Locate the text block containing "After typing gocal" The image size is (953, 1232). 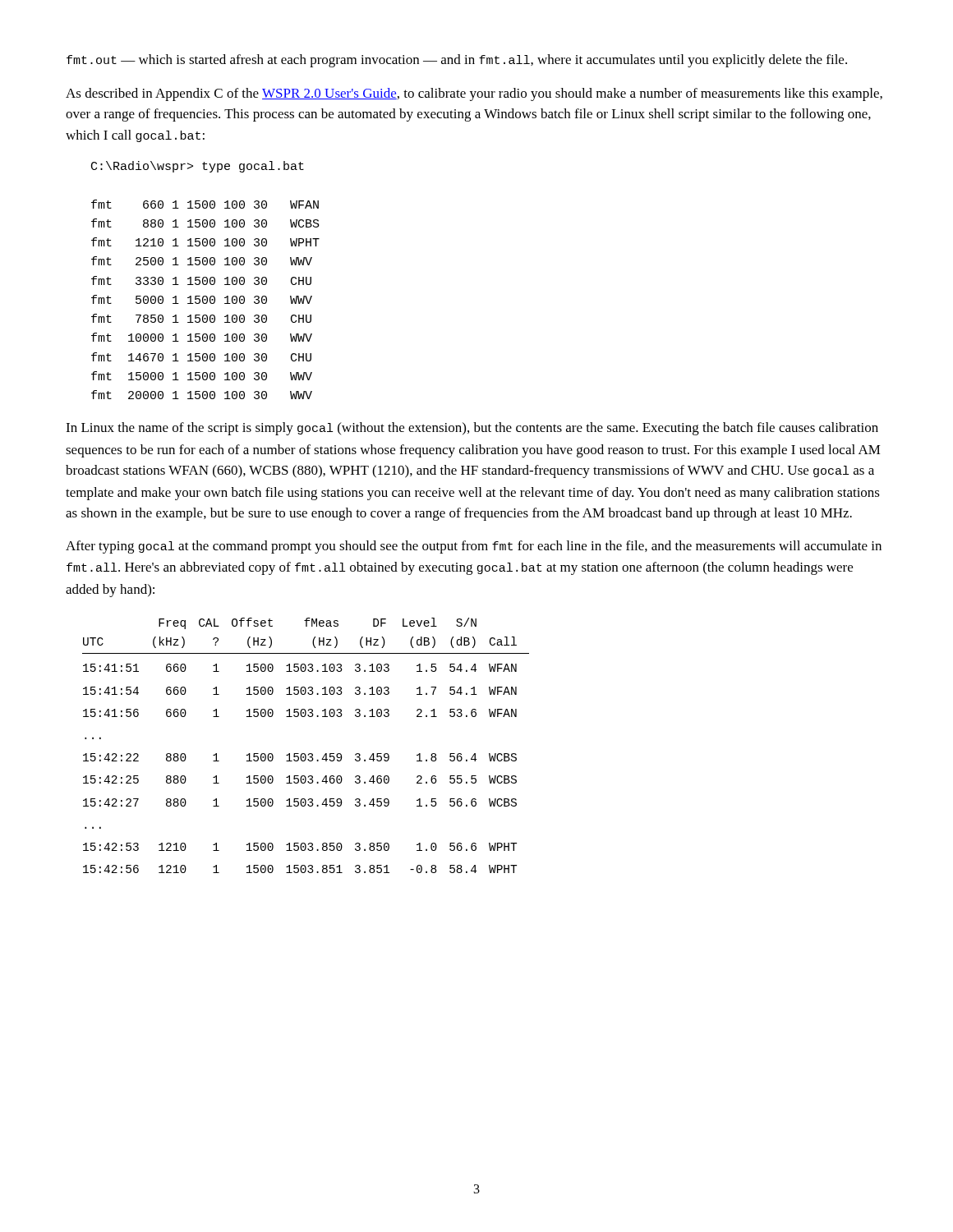point(474,567)
